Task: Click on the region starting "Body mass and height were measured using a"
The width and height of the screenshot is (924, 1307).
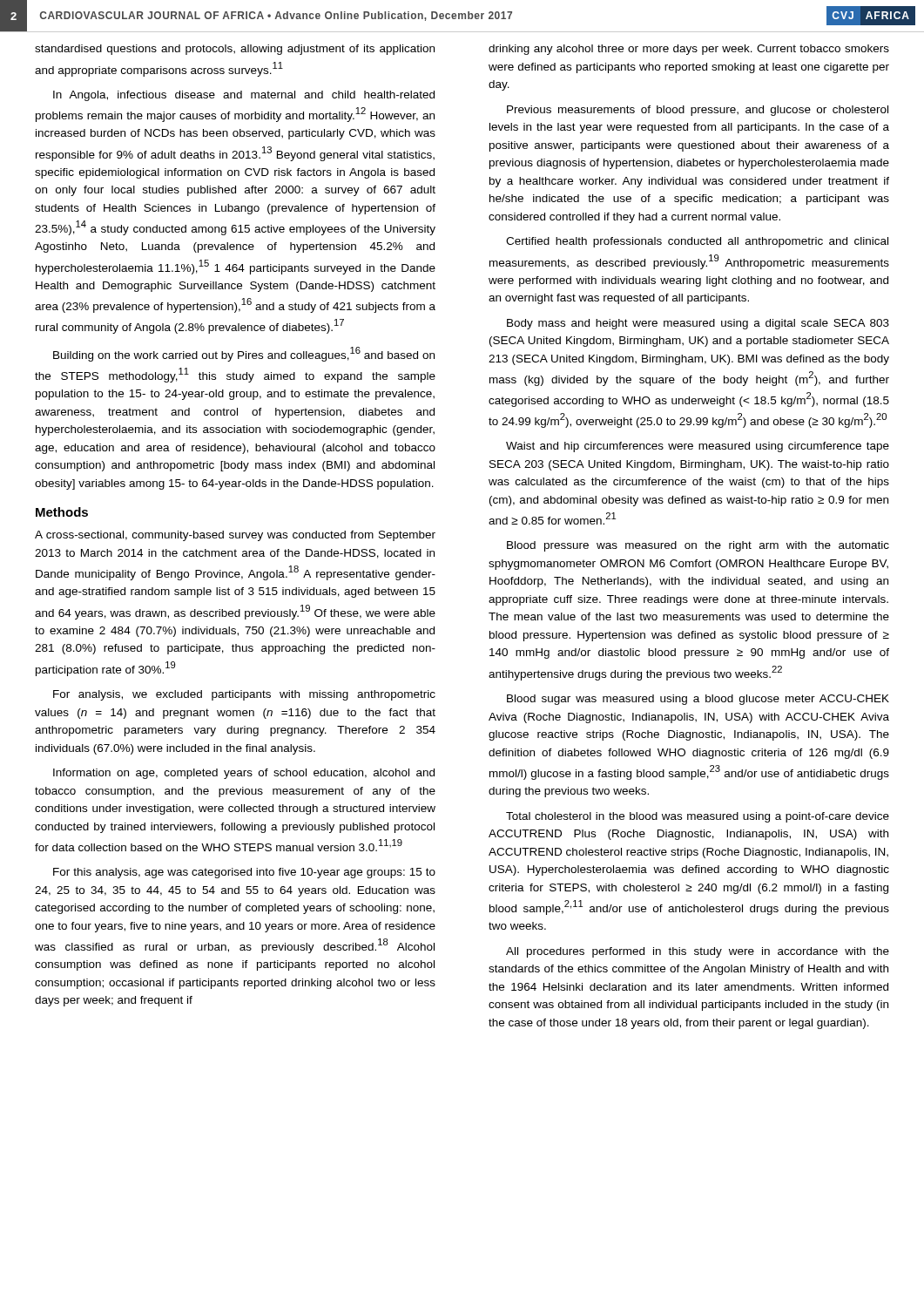Action: coord(689,372)
